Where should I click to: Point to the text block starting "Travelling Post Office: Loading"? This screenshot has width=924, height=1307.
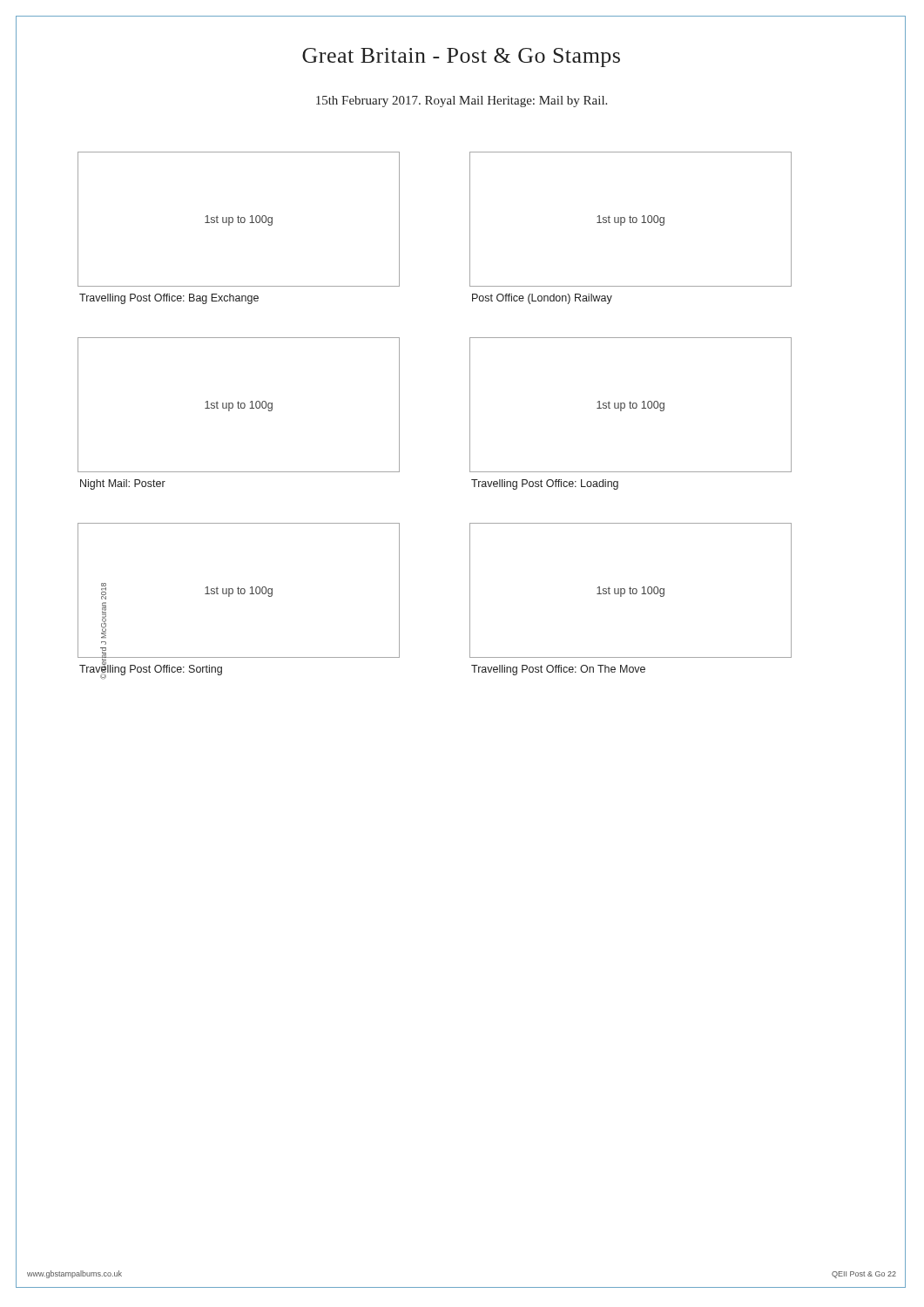(x=545, y=484)
